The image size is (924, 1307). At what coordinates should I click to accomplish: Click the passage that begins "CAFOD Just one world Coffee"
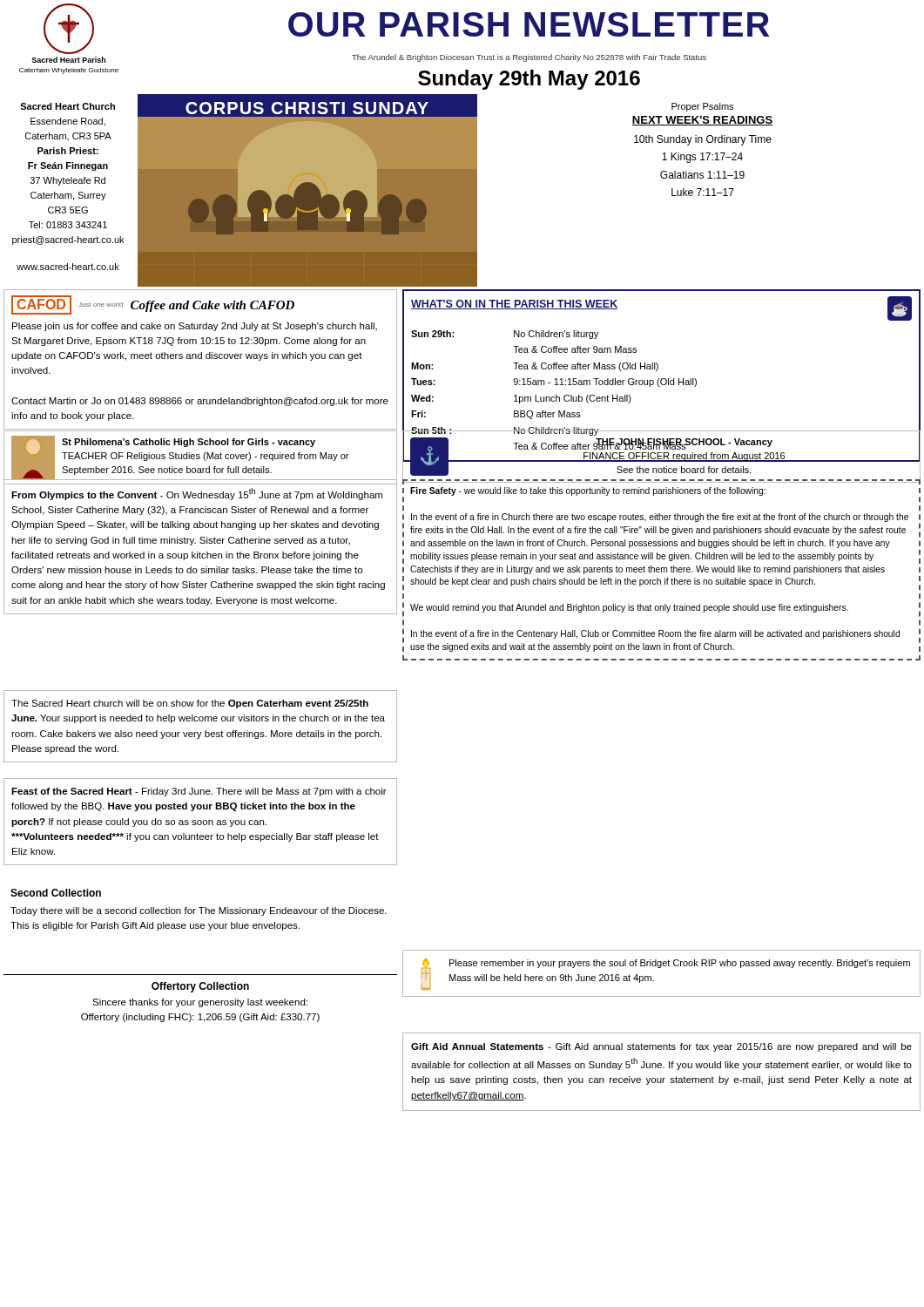coord(200,358)
